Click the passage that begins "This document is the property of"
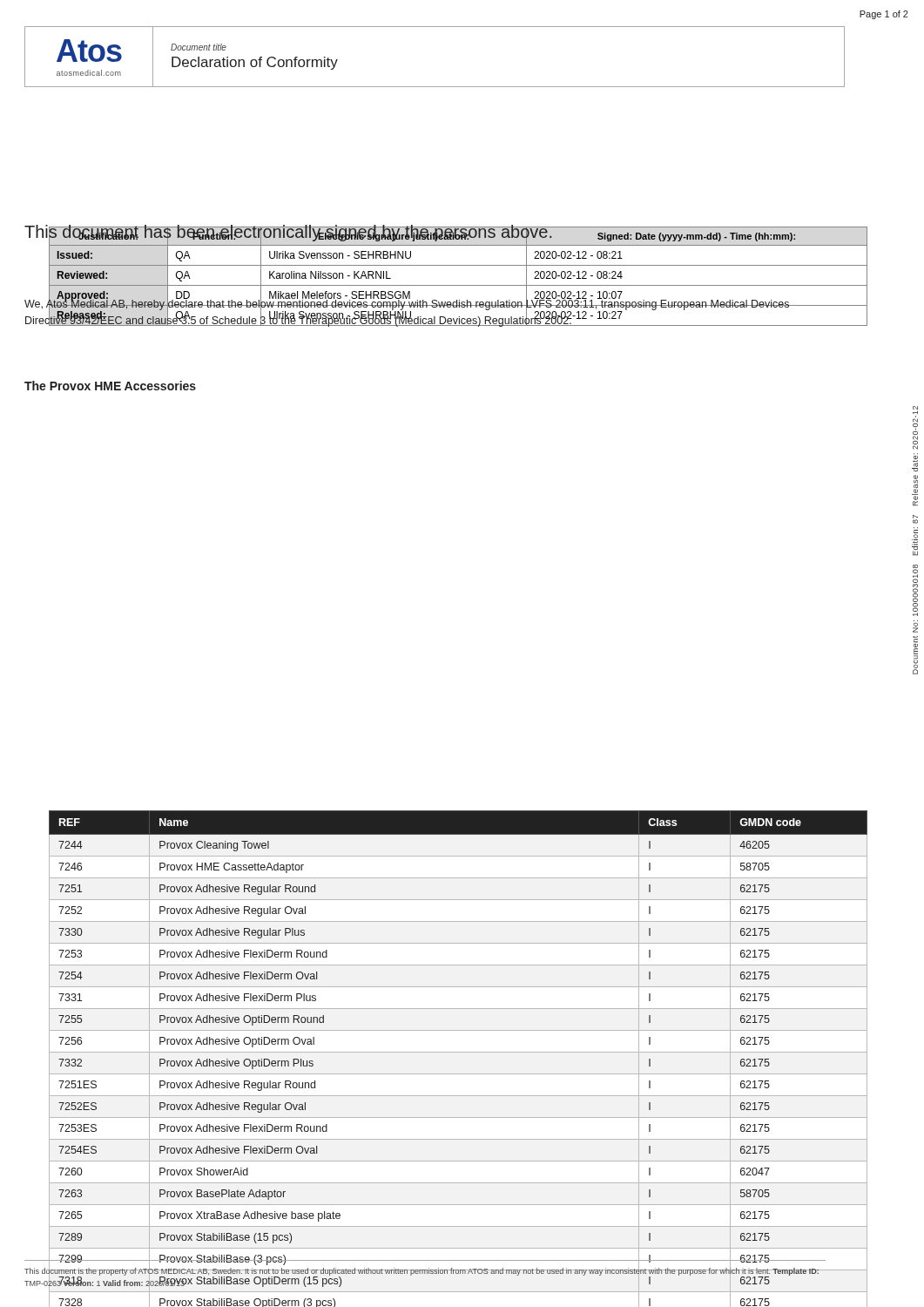 422,1277
